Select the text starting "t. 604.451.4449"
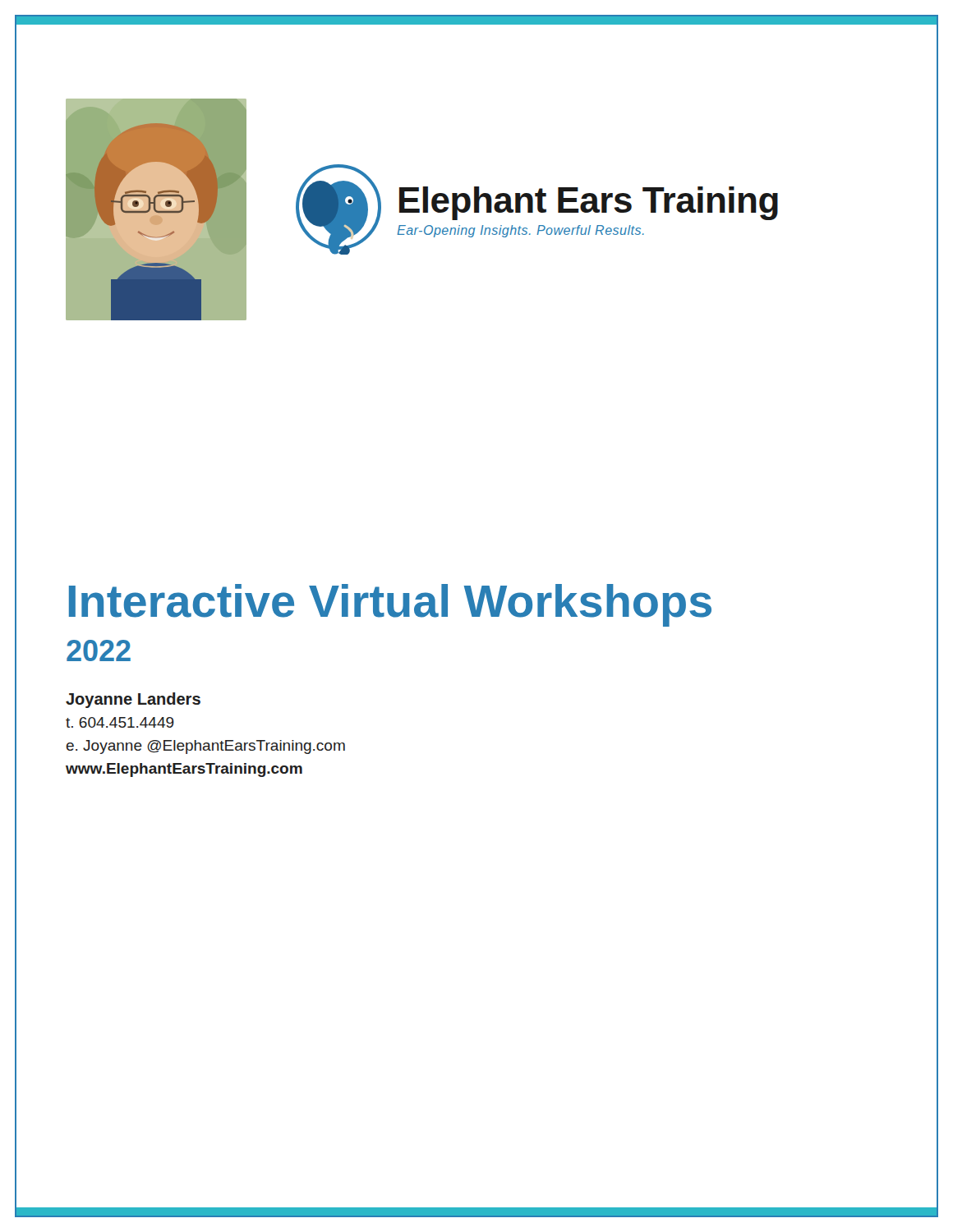 pyautogui.click(x=120, y=723)
